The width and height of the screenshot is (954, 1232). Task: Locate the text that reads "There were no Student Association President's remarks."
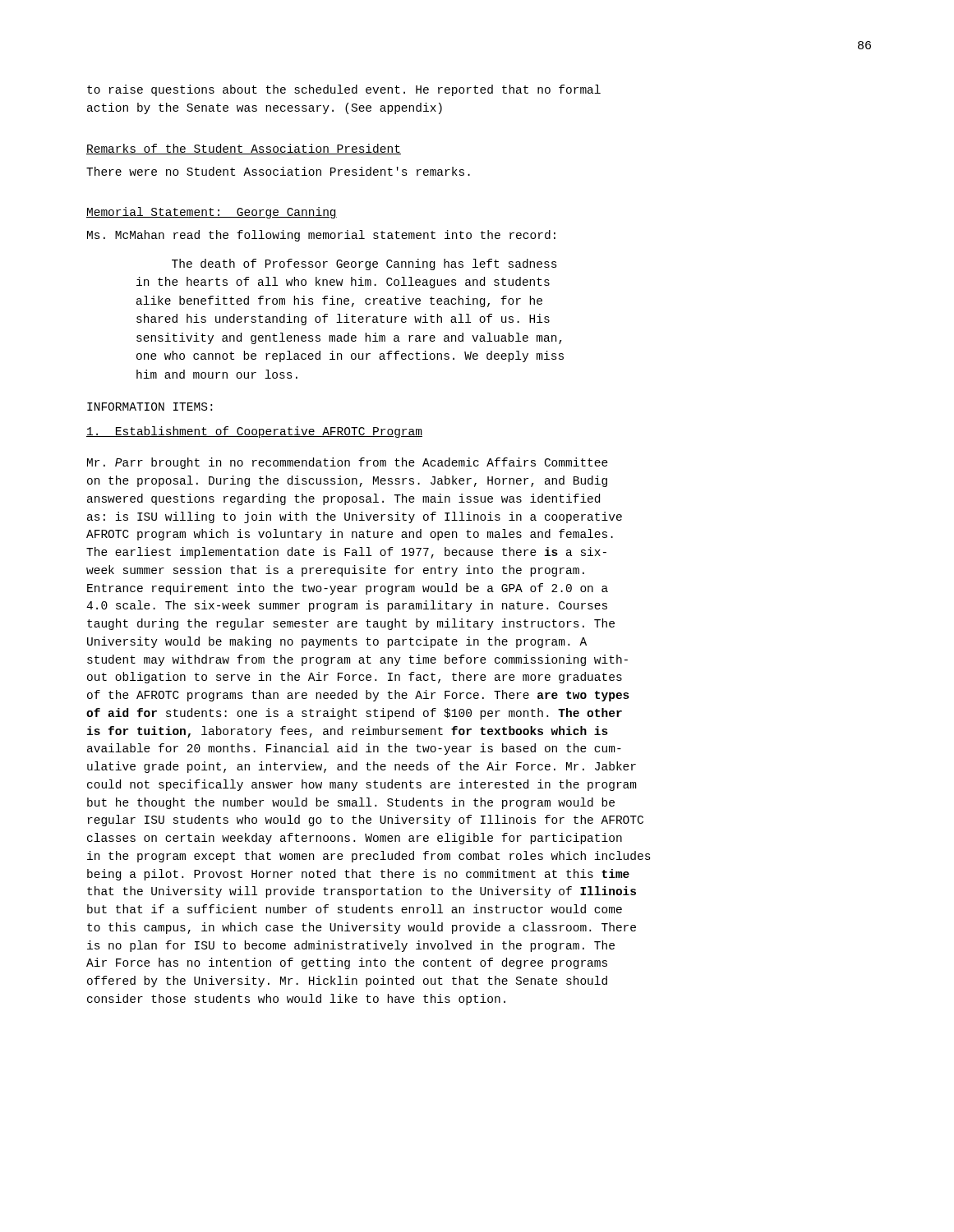click(279, 172)
